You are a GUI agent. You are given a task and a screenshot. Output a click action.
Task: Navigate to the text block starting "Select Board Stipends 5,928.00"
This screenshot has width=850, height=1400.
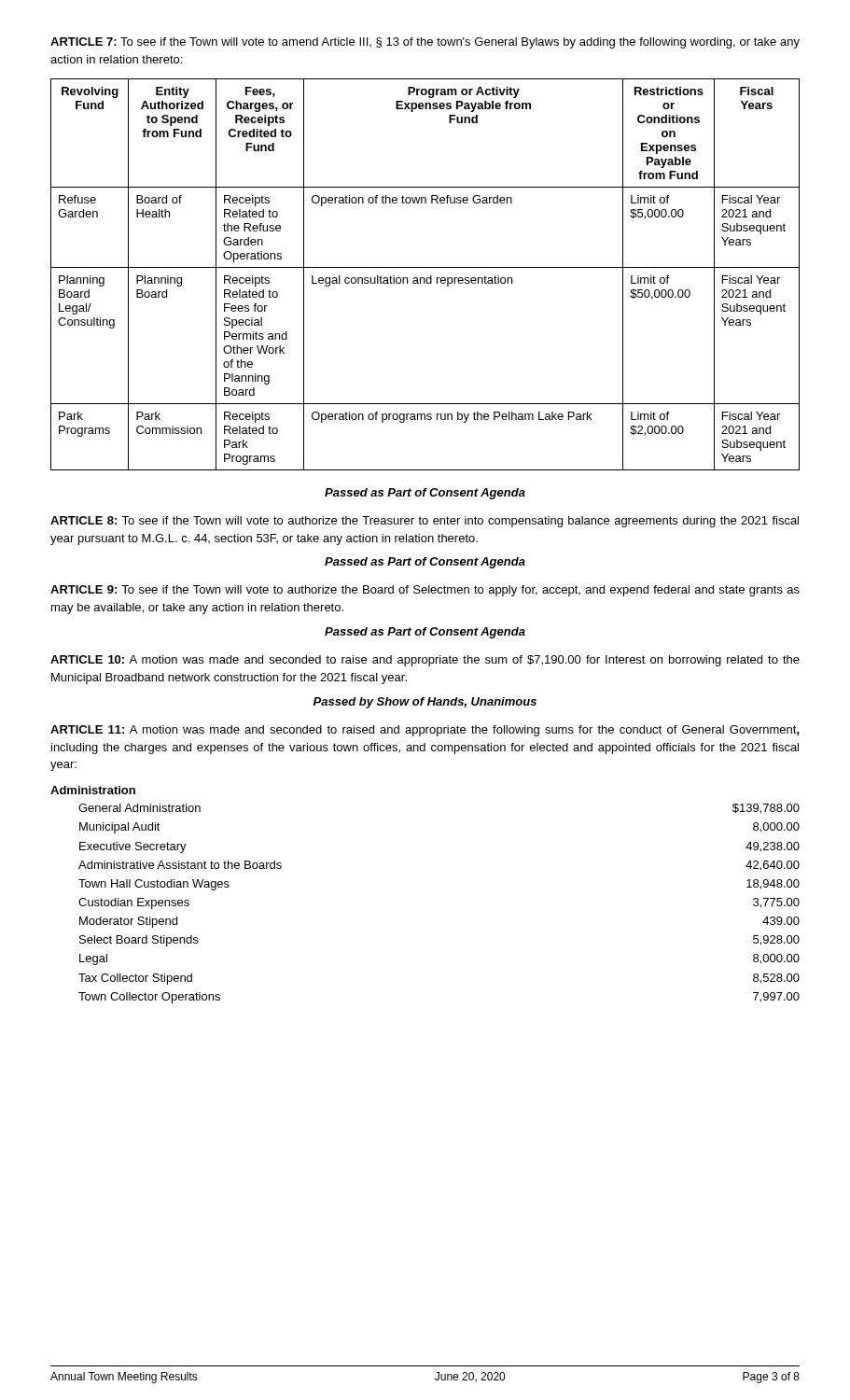point(136,940)
